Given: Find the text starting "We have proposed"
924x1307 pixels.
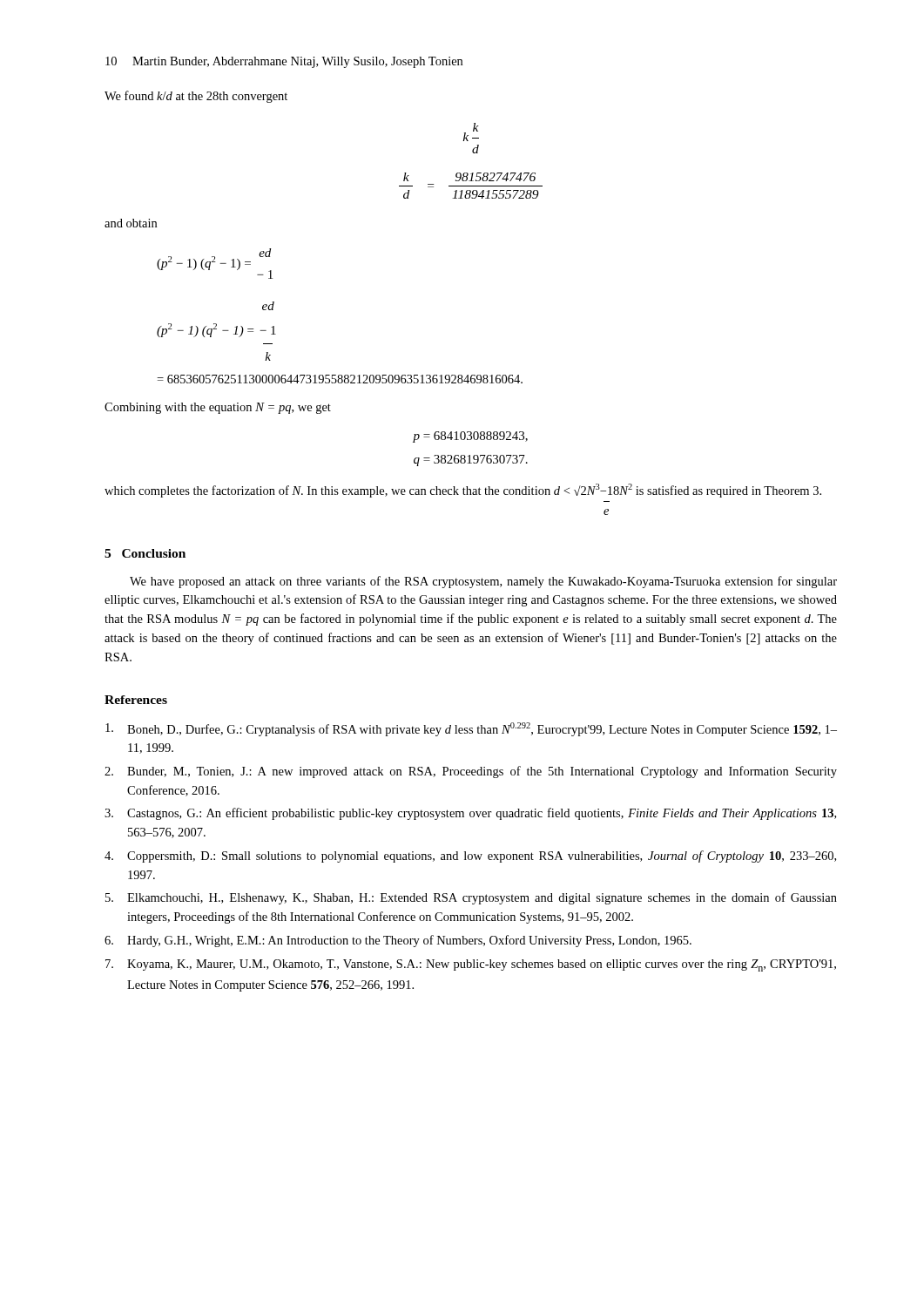Looking at the screenshot, I should 471,619.
